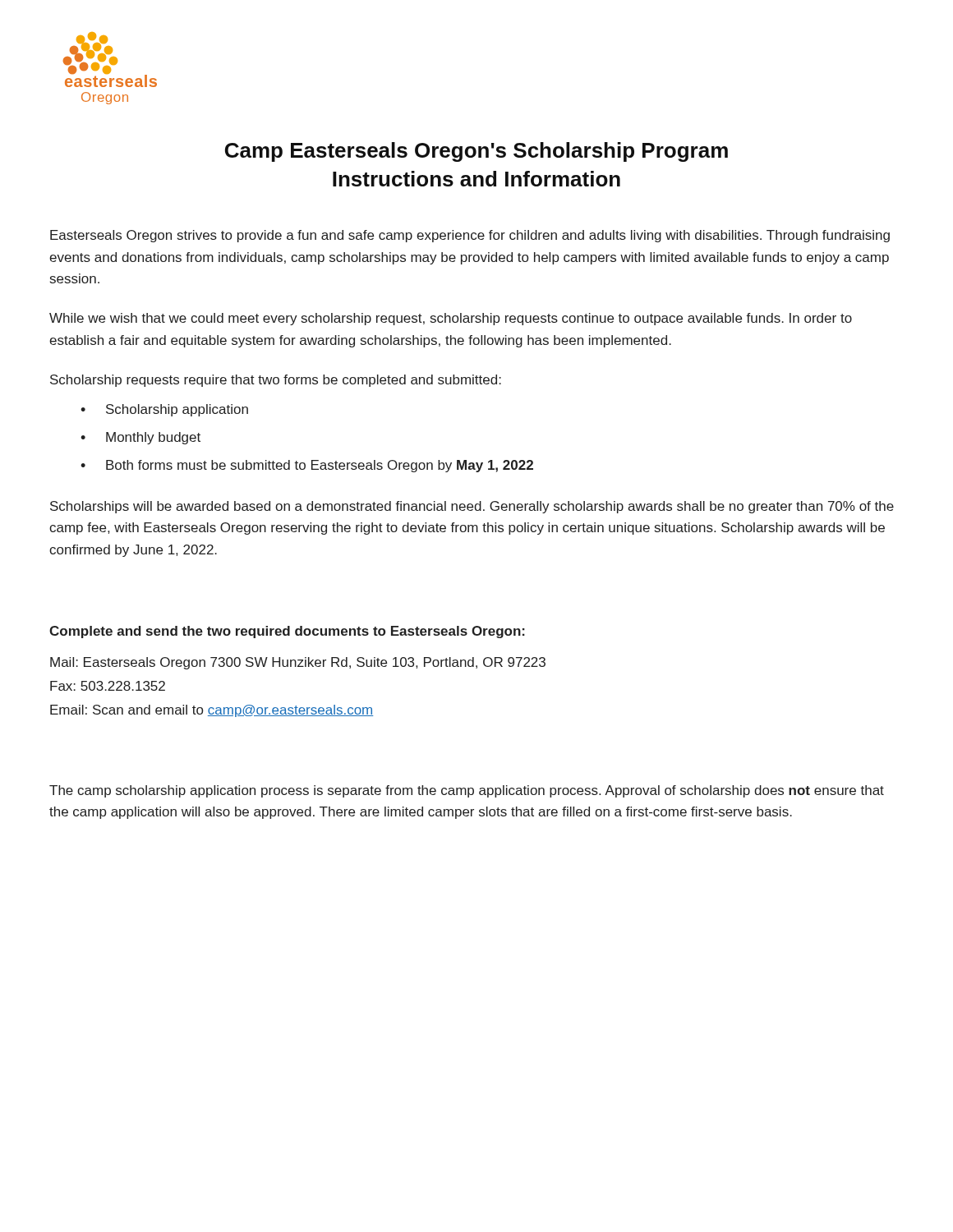Find the text block that reads "Easterseals Oregon strives to provide a fun"
Image resolution: width=953 pixels, height=1232 pixels.
(x=470, y=257)
